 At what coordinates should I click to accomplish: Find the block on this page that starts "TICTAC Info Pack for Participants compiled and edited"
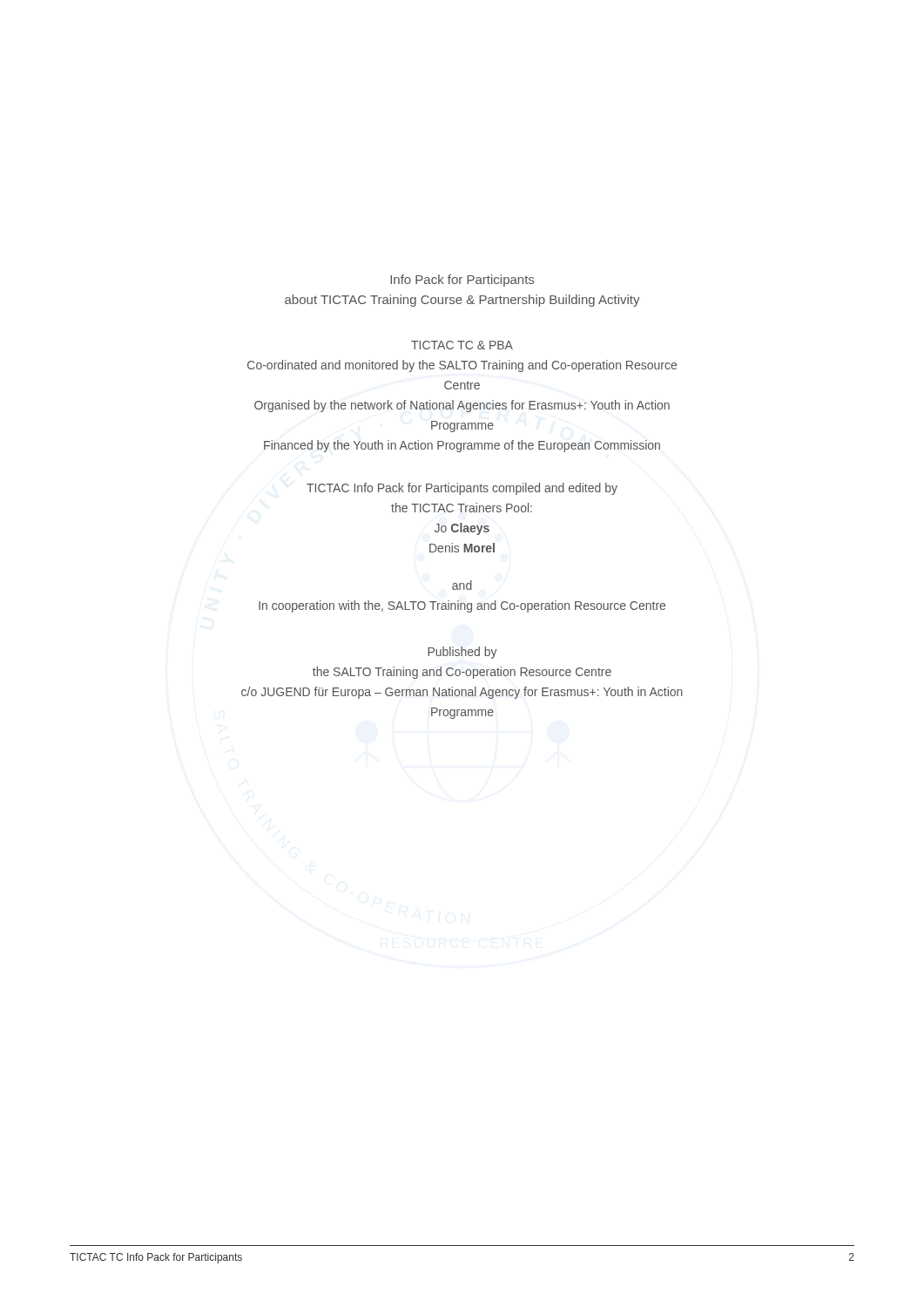462,518
